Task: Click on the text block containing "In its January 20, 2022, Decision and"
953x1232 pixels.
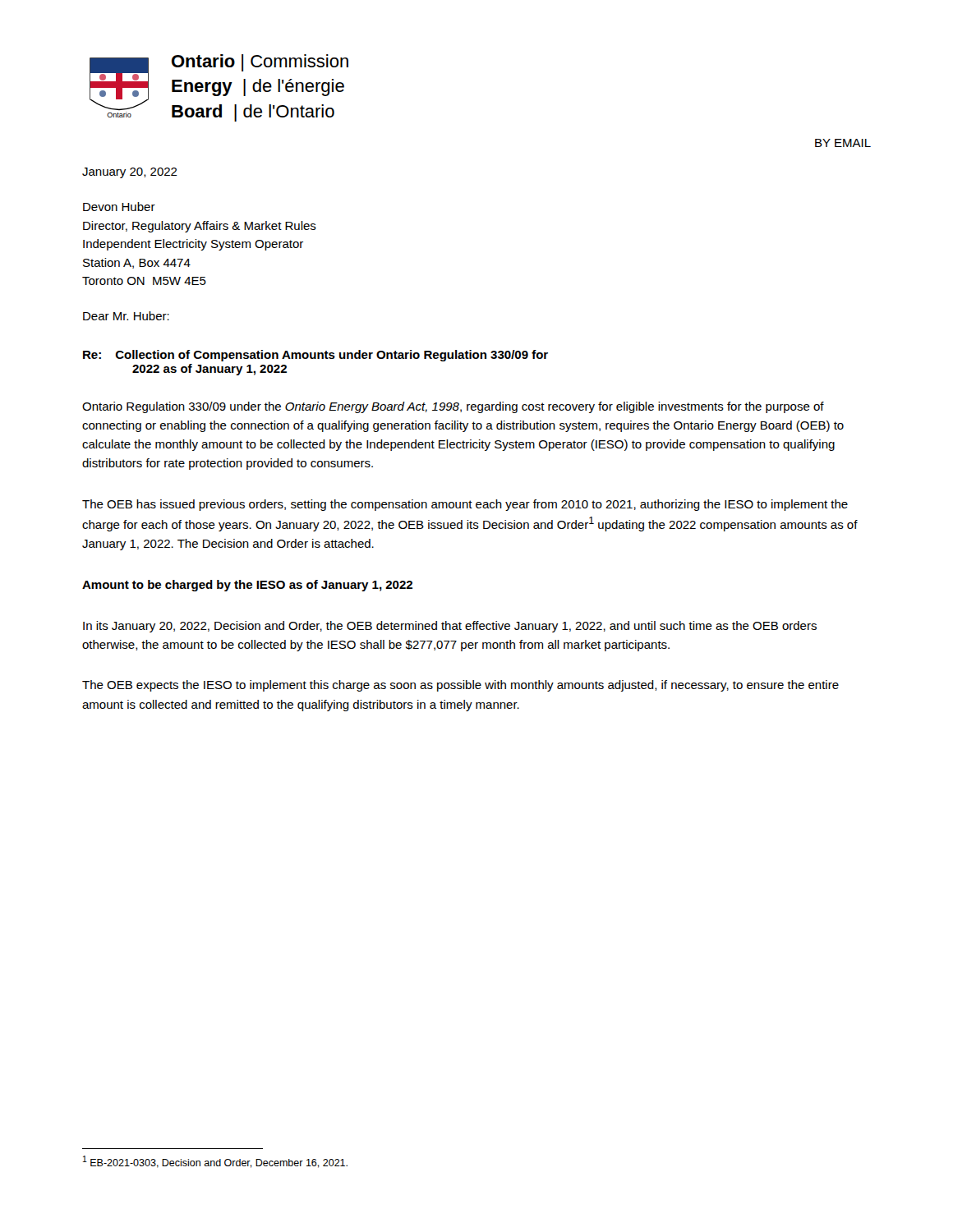Action: pos(450,635)
